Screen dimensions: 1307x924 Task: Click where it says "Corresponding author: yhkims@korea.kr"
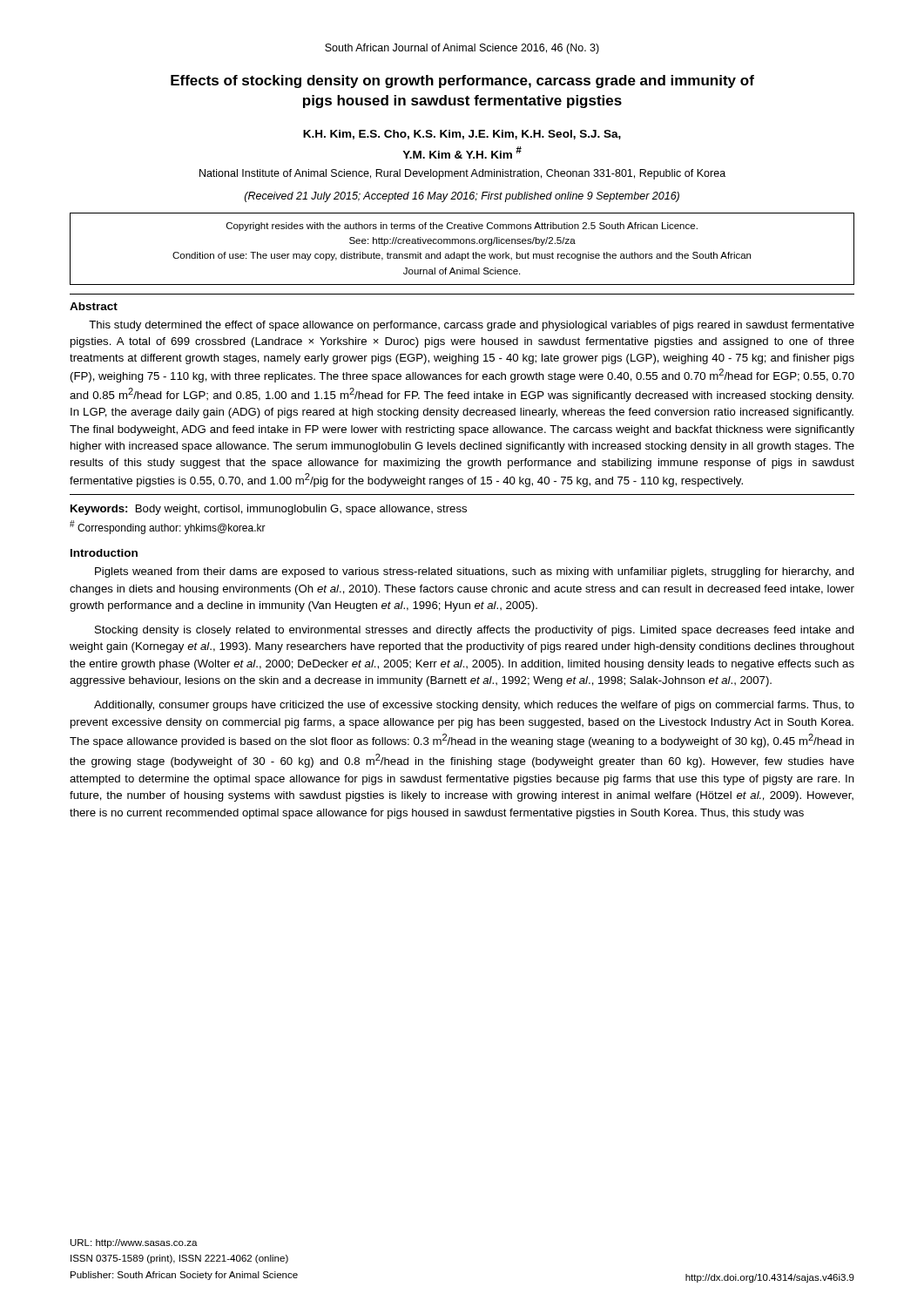tap(167, 527)
